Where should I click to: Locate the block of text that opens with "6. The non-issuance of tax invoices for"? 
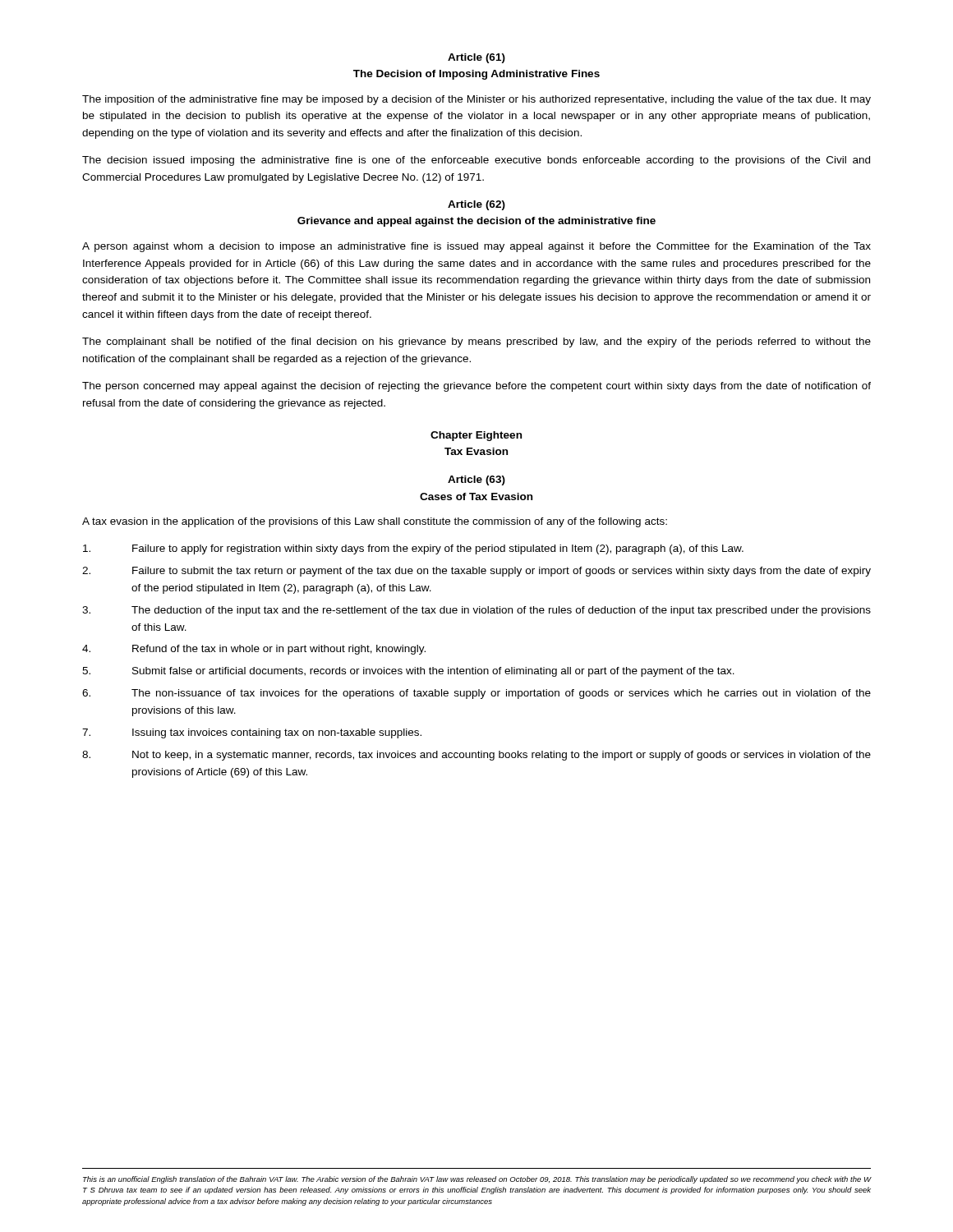pos(476,702)
